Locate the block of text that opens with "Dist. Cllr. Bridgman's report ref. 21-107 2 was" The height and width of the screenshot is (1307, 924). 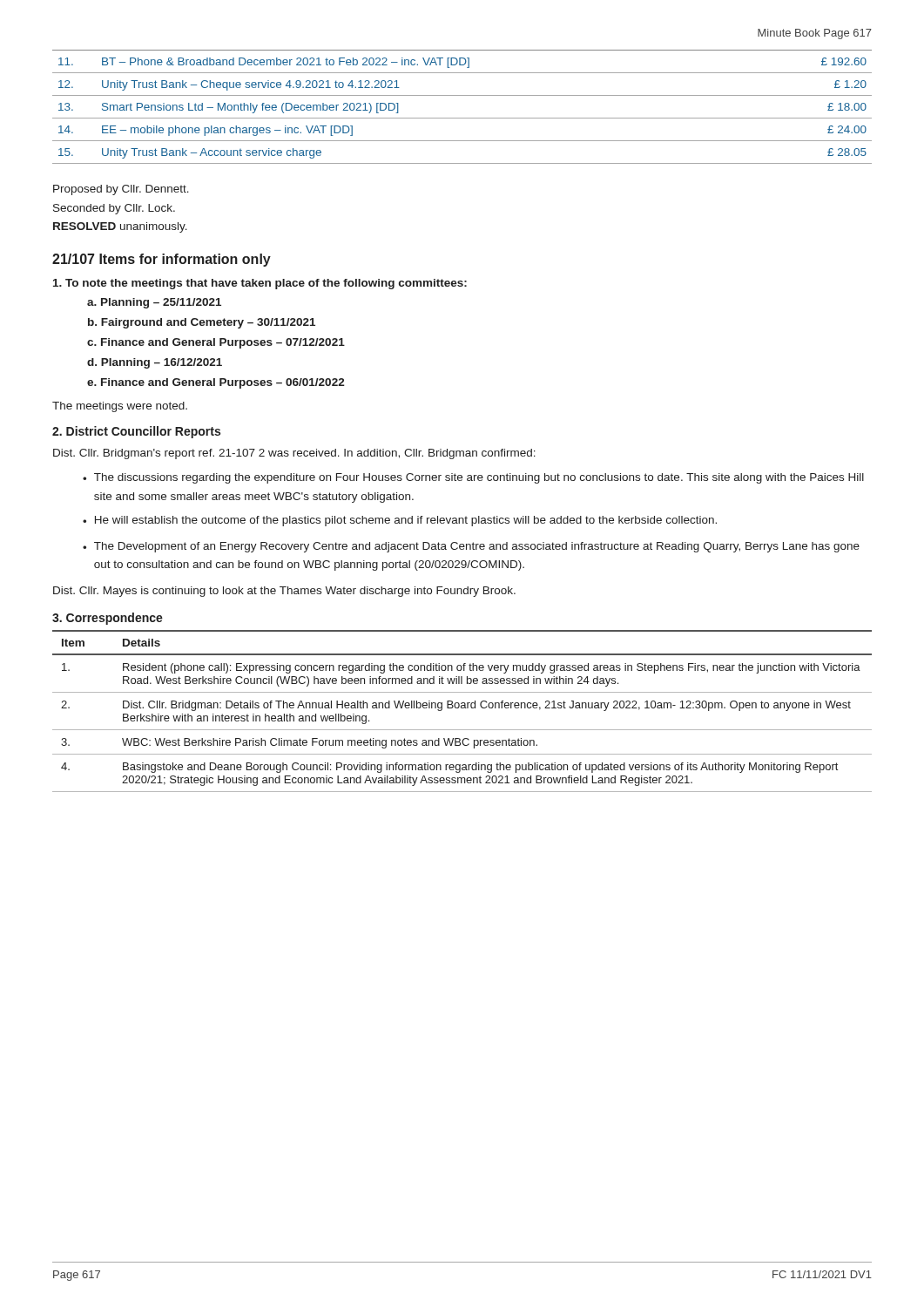tap(294, 453)
